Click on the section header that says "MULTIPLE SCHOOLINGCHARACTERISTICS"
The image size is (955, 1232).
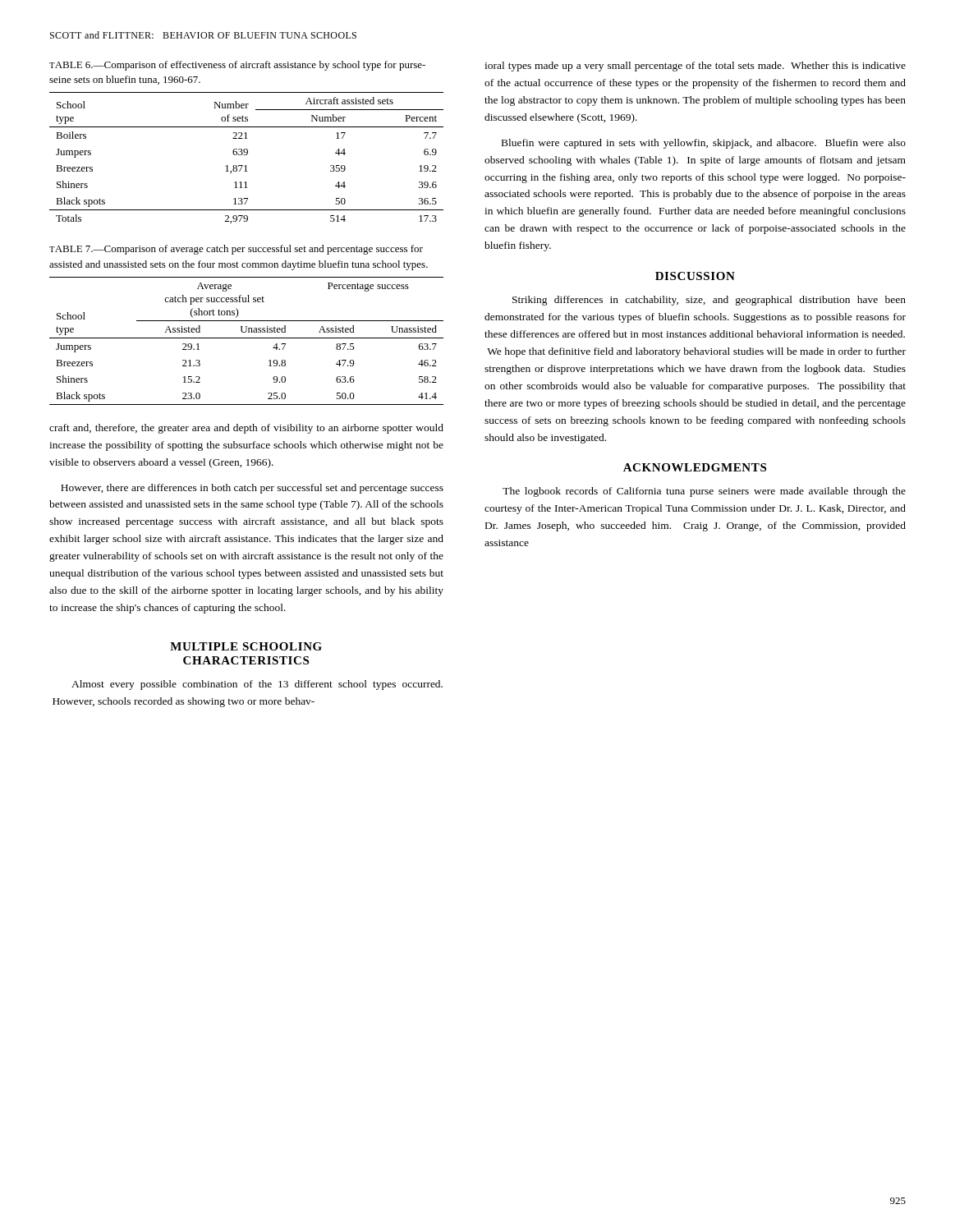pos(246,653)
